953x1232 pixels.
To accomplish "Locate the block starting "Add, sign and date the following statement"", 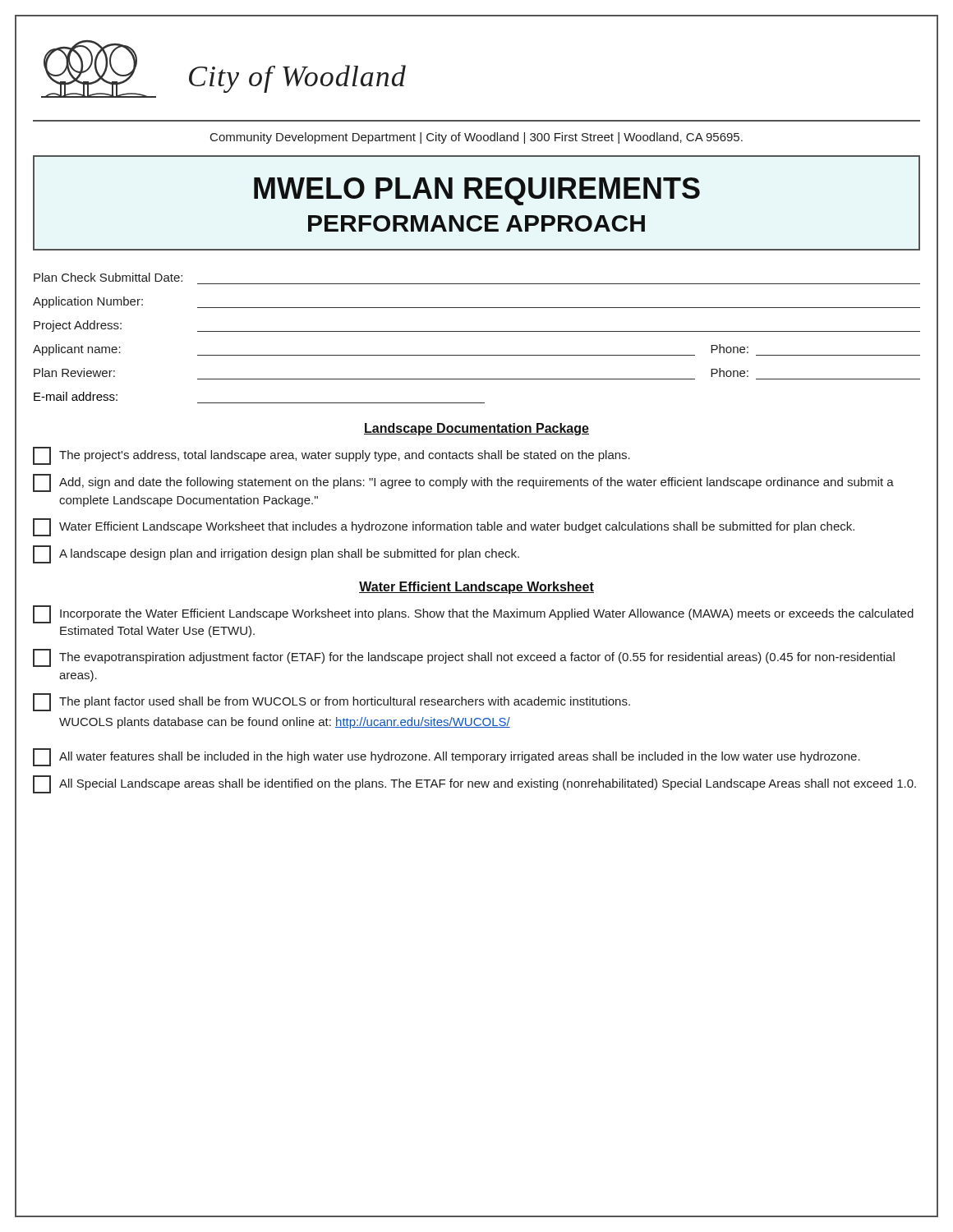I will (476, 491).
